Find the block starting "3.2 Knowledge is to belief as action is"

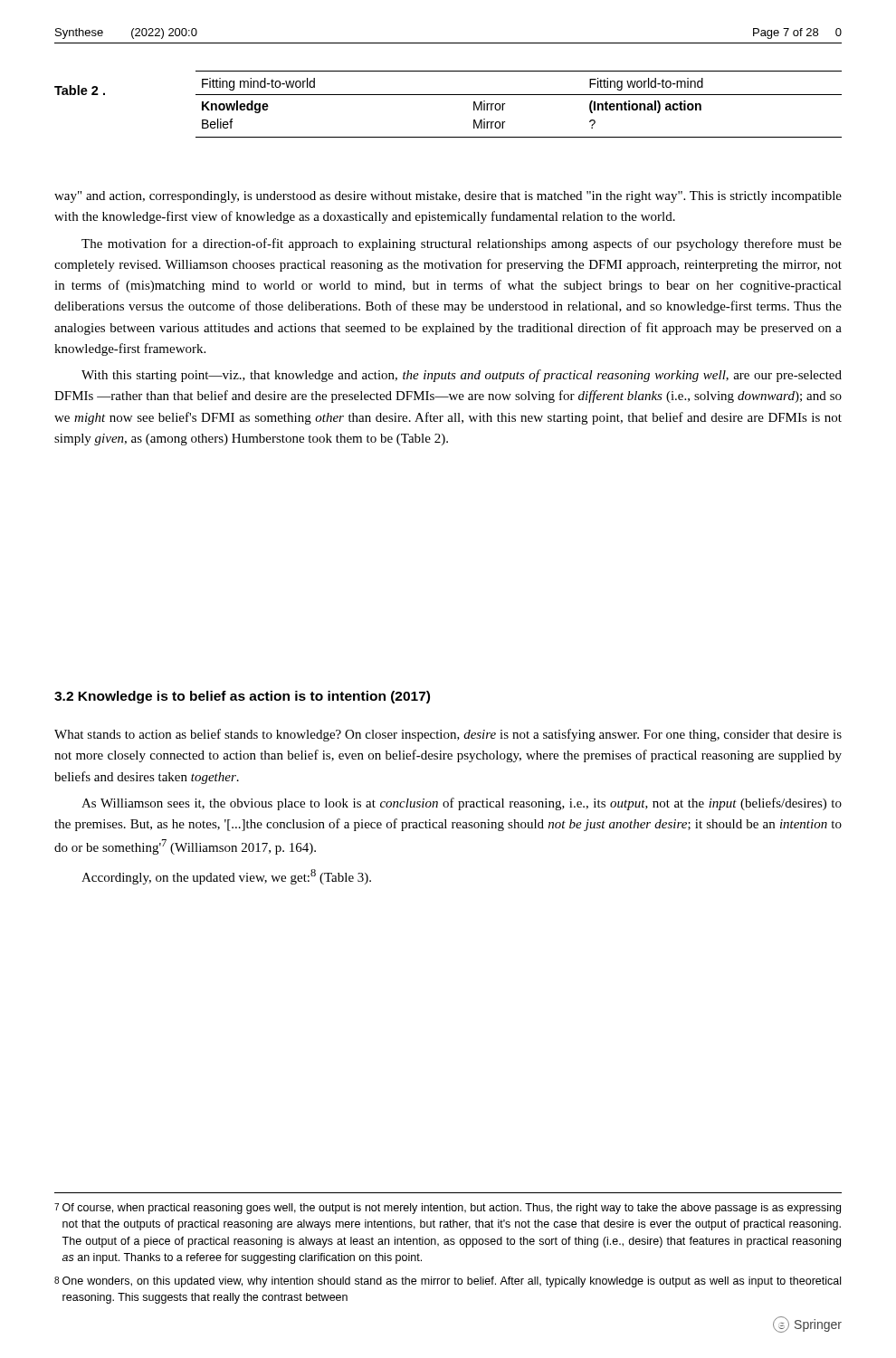click(243, 696)
